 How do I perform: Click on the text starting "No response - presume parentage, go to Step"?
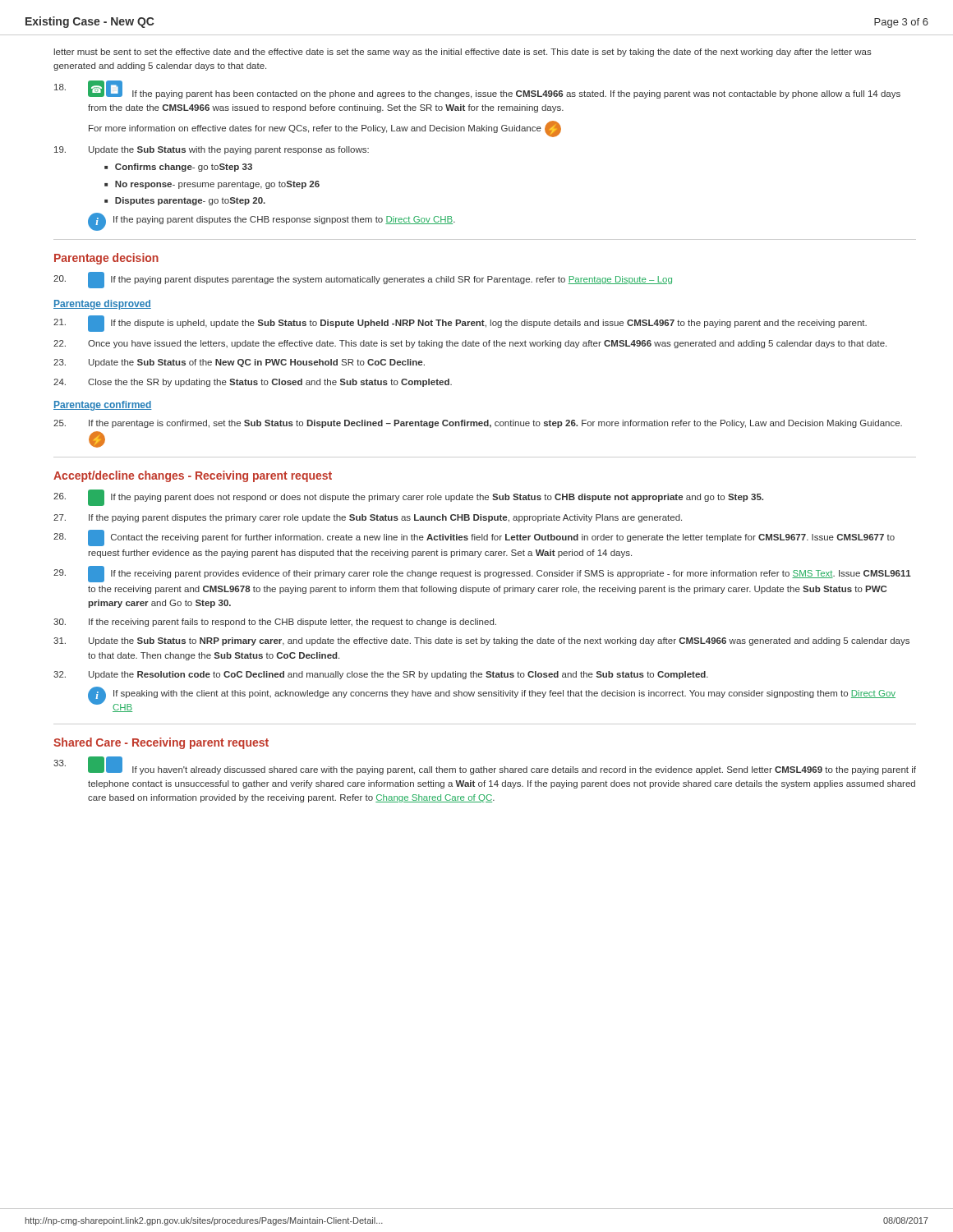click(217, 184)
